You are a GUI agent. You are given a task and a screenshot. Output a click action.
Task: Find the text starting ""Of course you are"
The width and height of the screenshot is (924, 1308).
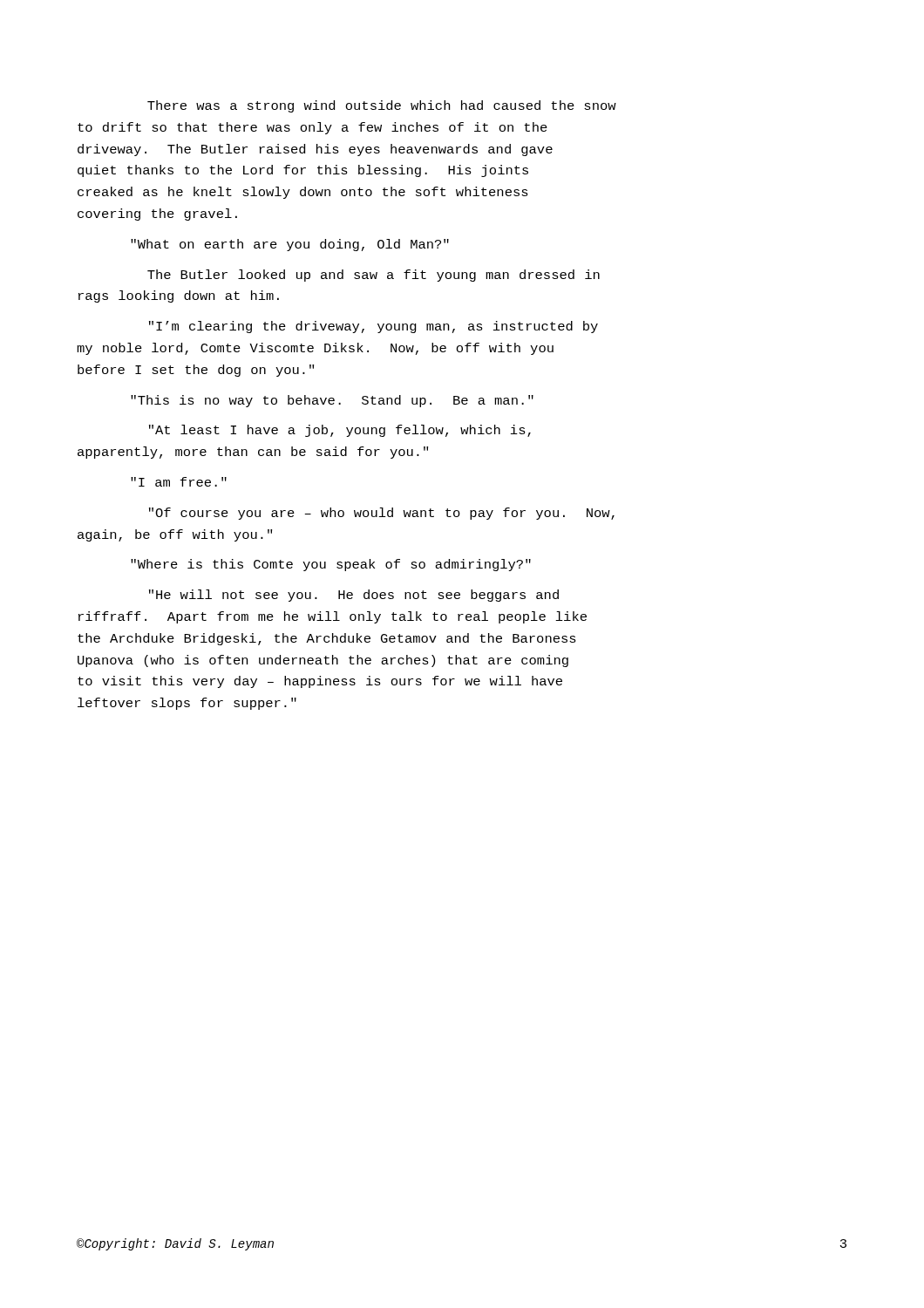(347, 524)
